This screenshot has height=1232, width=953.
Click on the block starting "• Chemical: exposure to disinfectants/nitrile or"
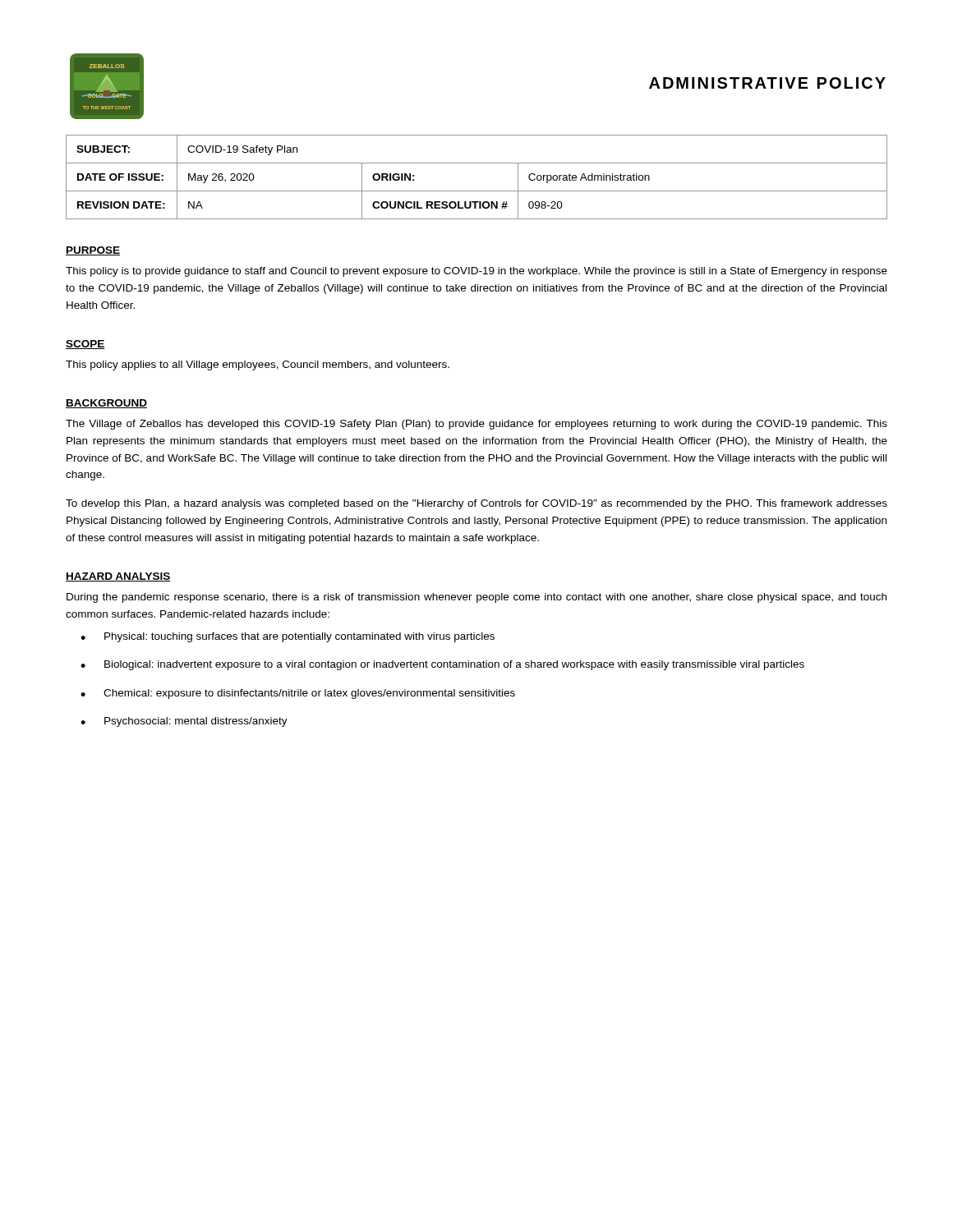point(476,695)
